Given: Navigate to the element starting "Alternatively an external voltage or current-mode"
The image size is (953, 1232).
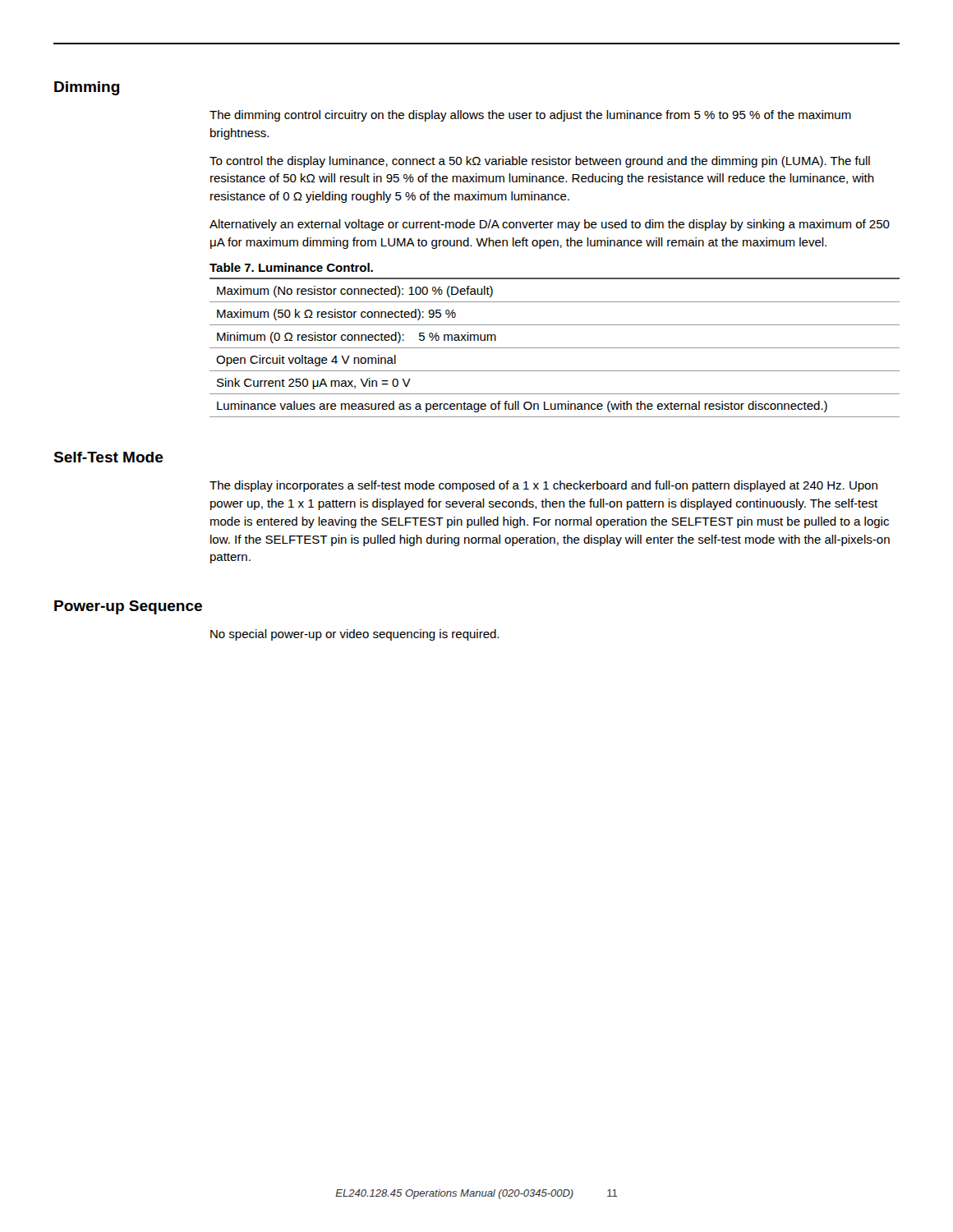Looking at the screenshot, I should tap(550, 233).
